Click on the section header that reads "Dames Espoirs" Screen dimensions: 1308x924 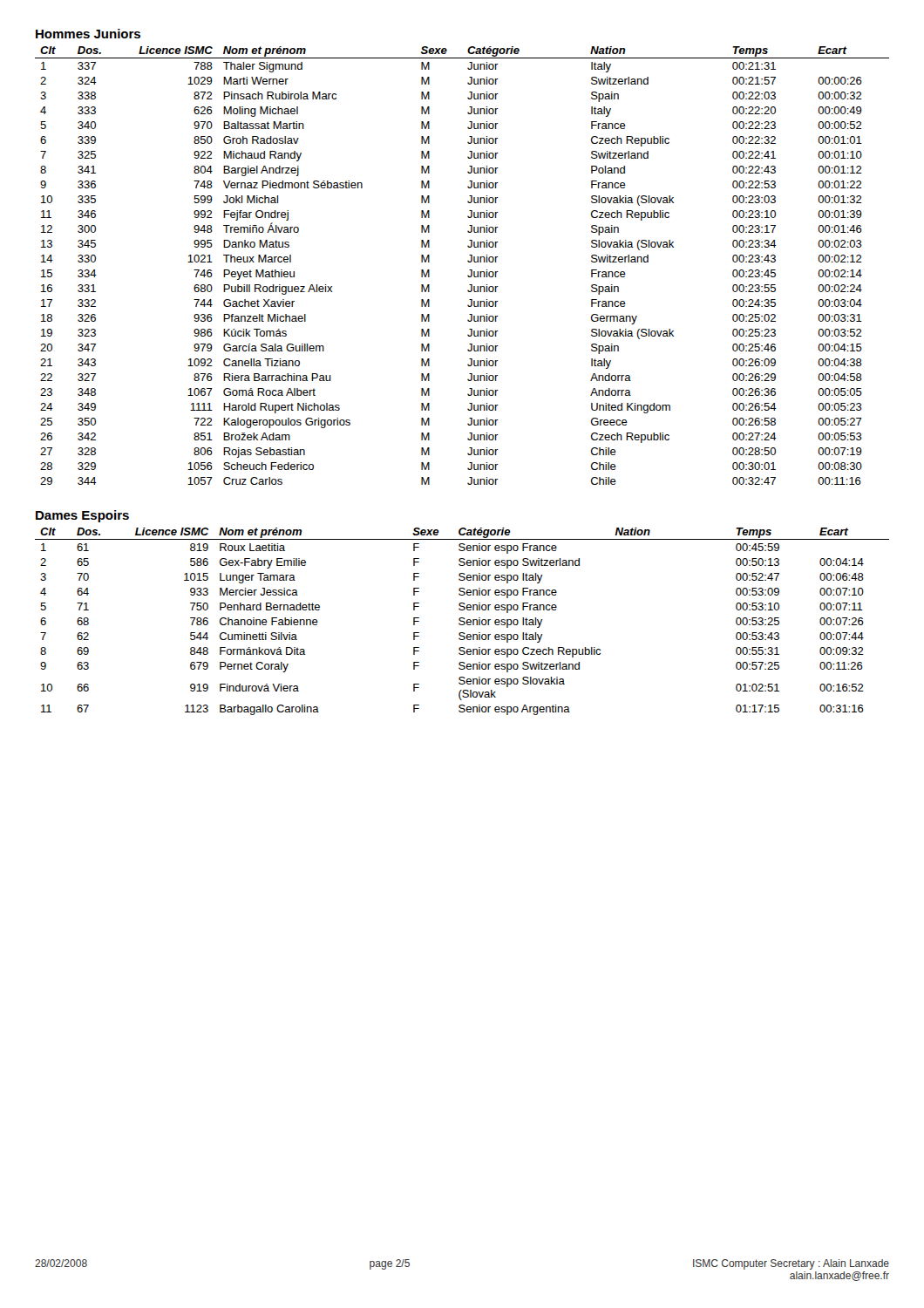coord(82,515)
